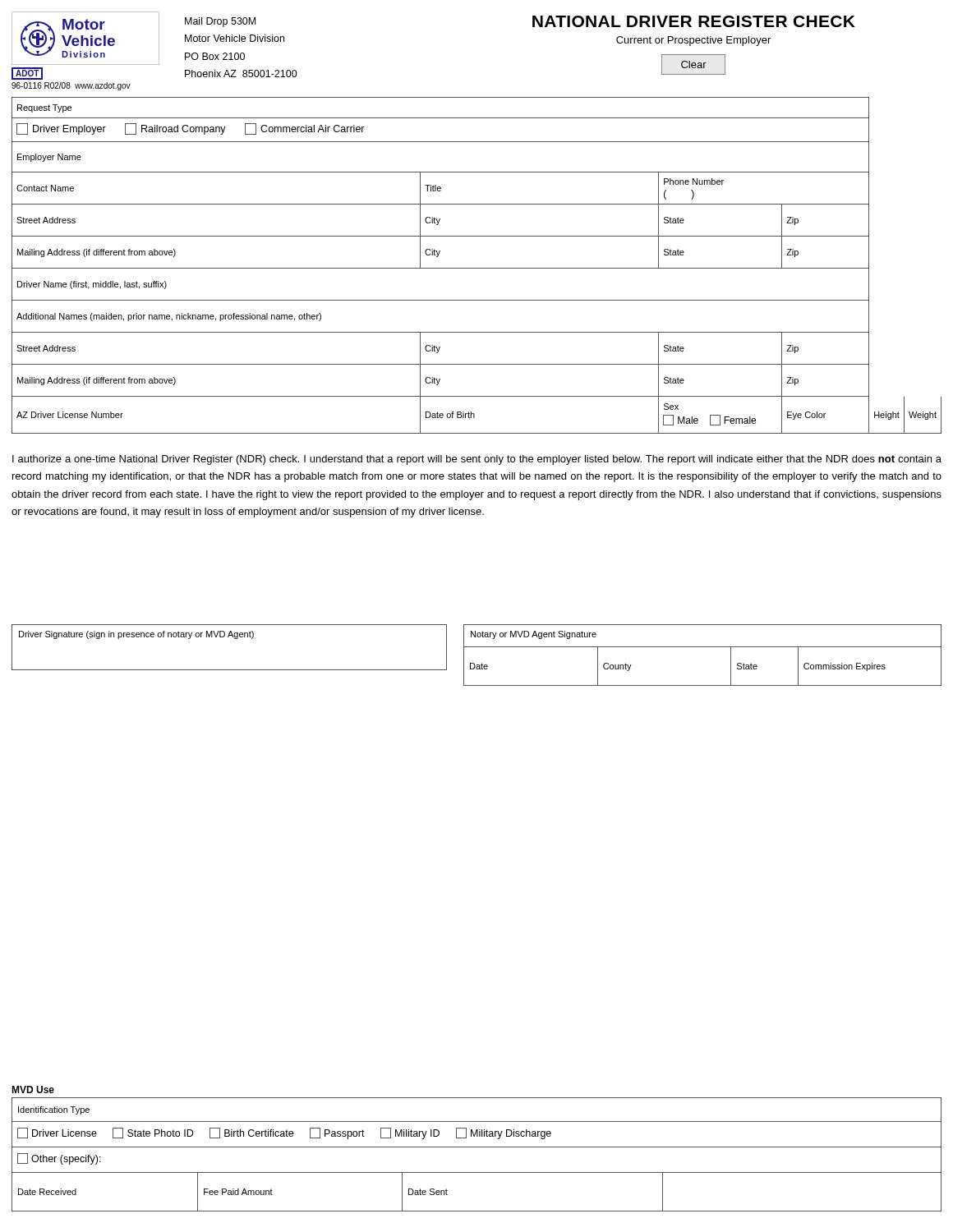Locate the table with the text "Commission Expires"
The image size is (953, 1232).
pos(702,667)
